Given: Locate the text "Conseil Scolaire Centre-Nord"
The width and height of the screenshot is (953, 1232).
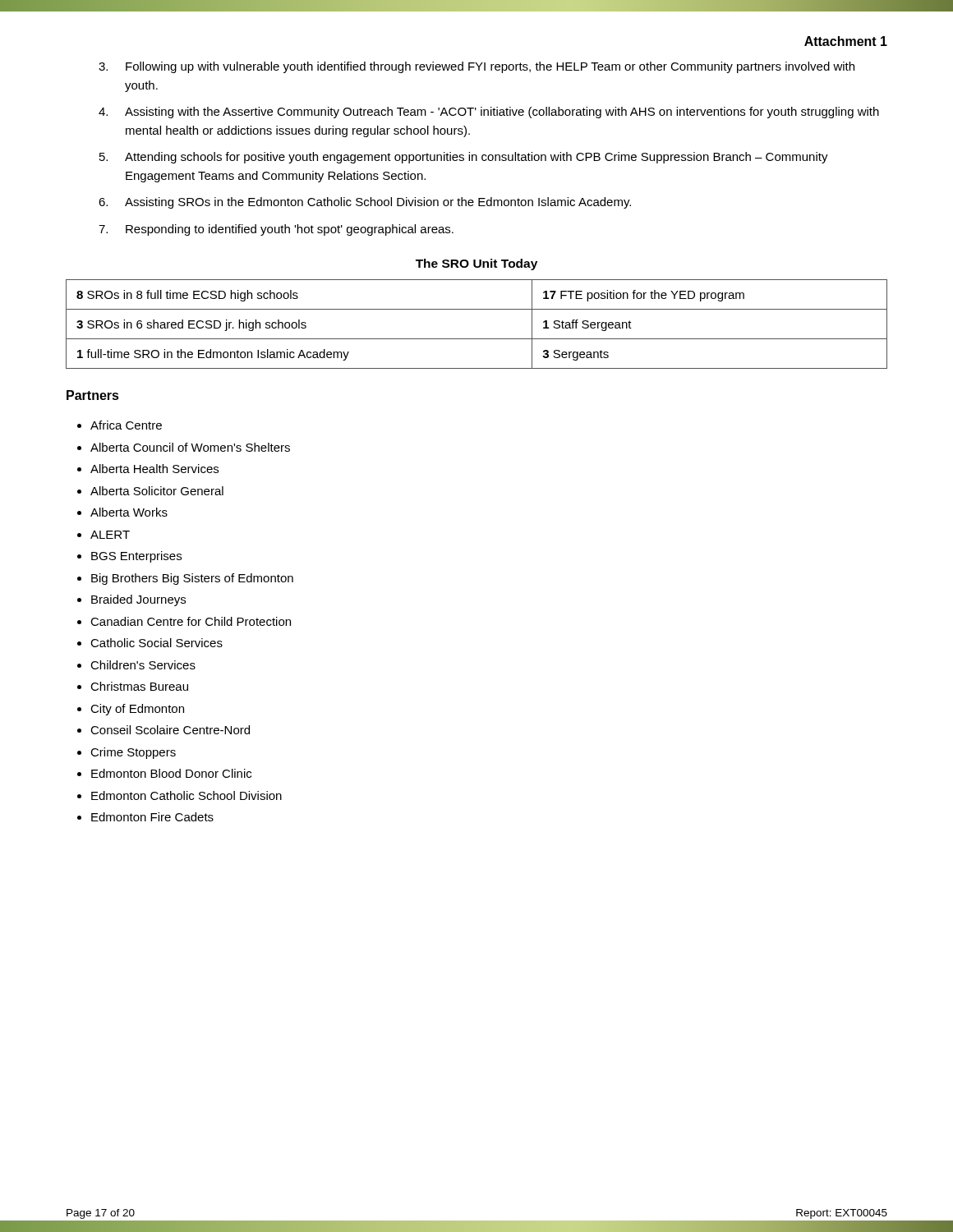Looking at the screenshot, I should [170, 730].
